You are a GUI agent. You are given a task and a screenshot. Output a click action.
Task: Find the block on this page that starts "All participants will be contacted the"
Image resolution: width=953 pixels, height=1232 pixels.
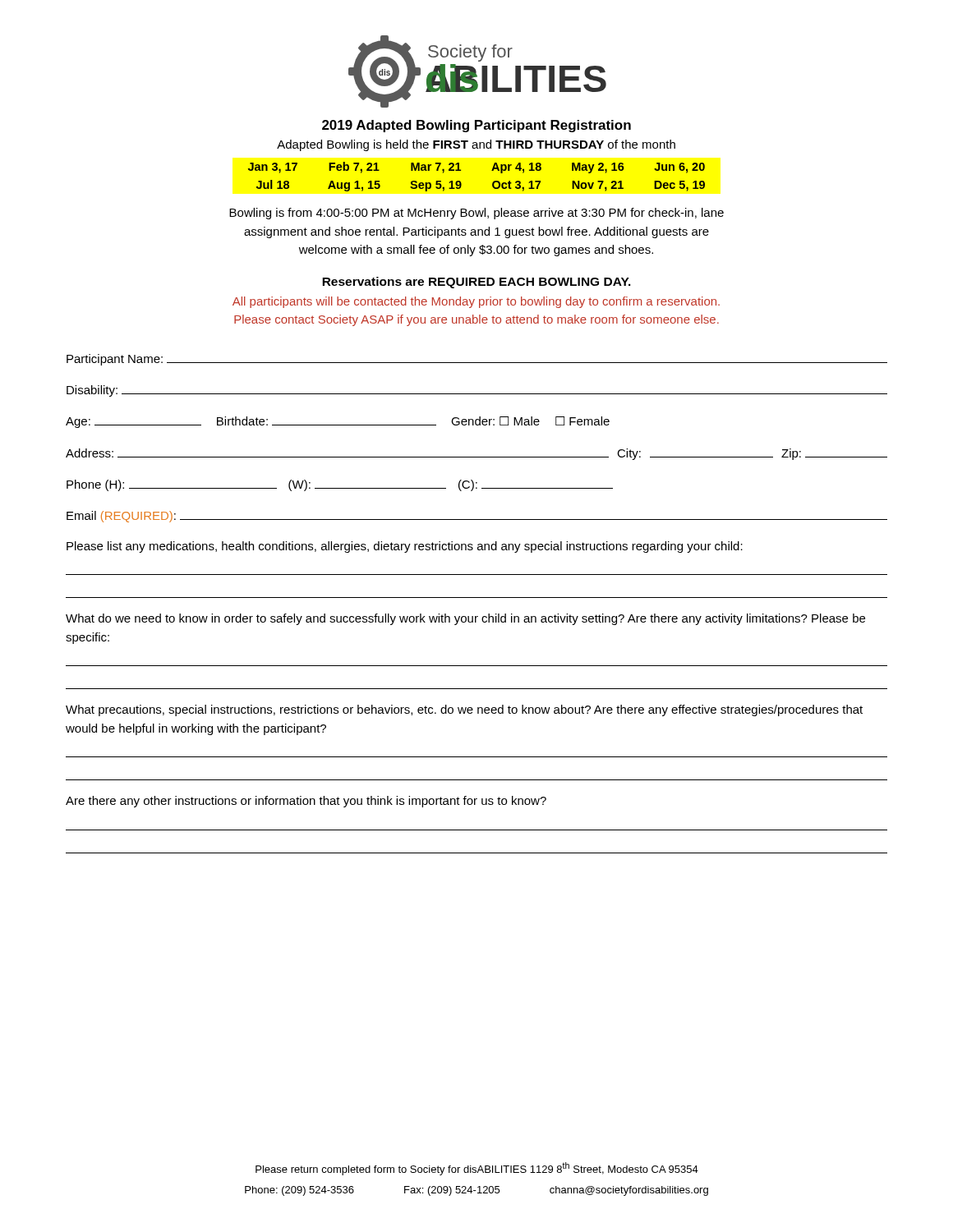click(x=476, y=310)
